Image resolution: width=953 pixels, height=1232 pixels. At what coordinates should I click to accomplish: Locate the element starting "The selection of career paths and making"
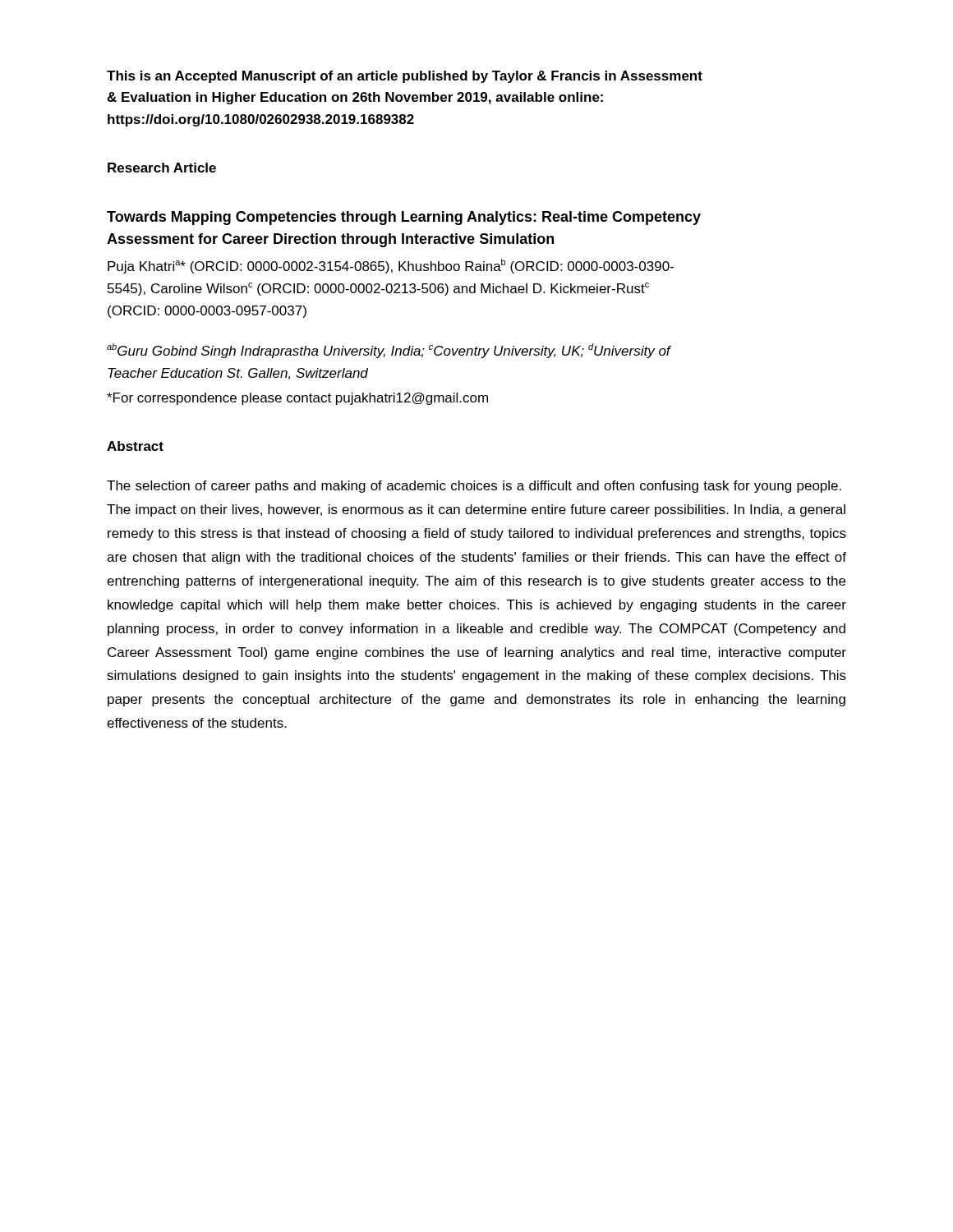(x=476, y=605)
